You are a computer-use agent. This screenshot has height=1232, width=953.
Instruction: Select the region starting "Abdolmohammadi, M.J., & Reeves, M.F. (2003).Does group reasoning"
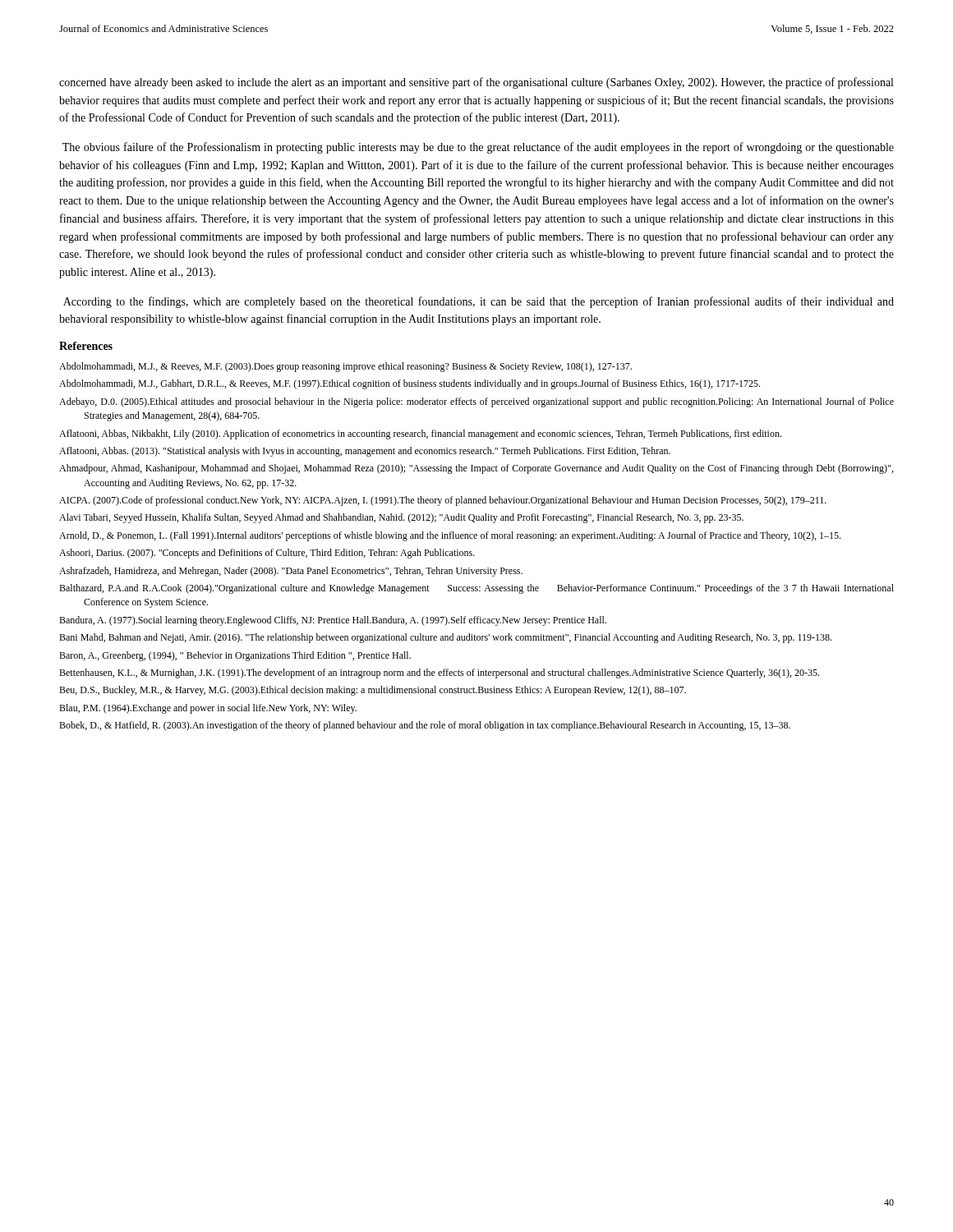[x=346, y=366]
